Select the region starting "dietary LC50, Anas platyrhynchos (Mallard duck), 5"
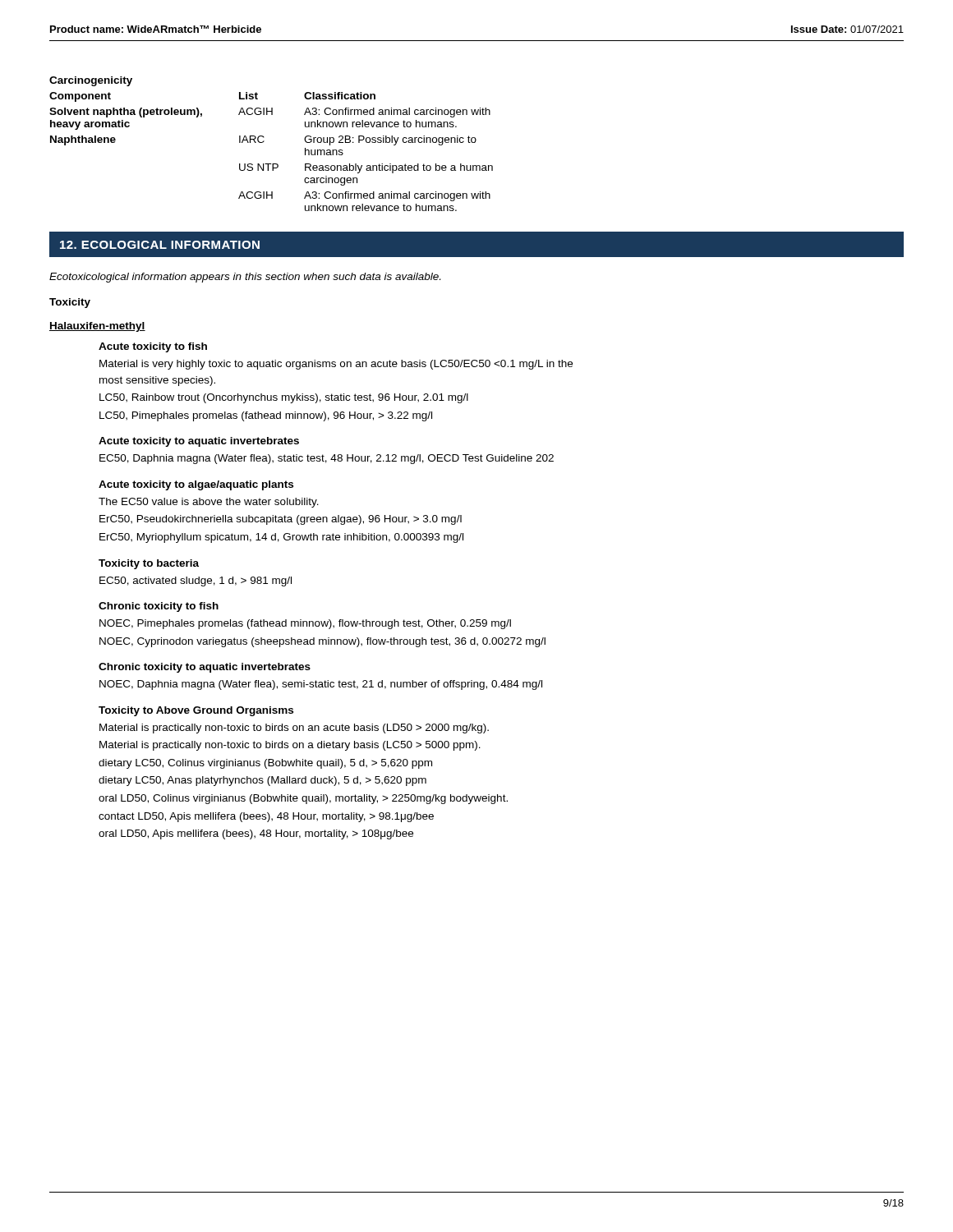Viewport: 953px width, 1232px height. tap(263, 780)
